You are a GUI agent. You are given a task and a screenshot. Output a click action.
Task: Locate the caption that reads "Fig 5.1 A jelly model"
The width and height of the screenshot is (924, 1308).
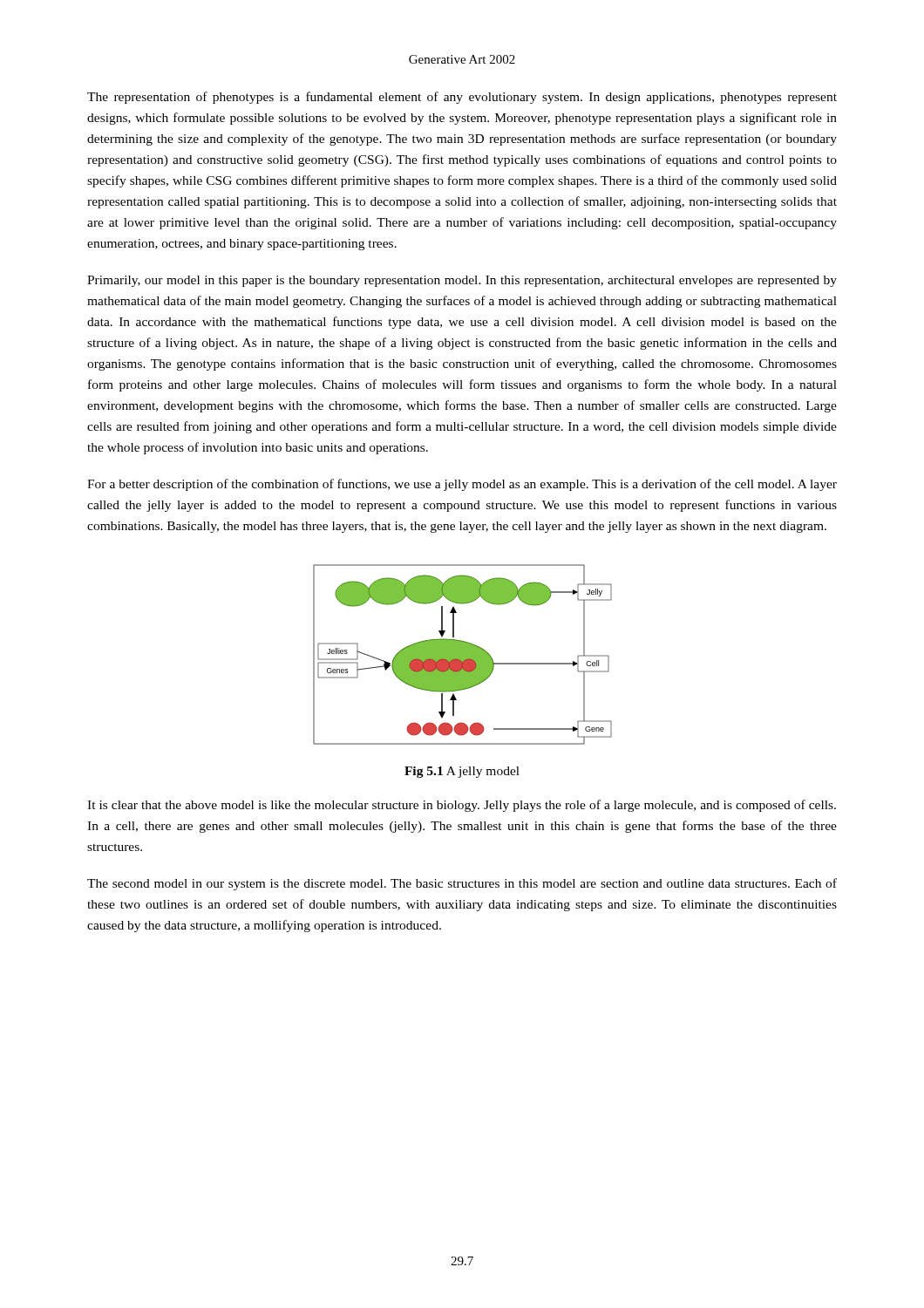pos(462,771)
